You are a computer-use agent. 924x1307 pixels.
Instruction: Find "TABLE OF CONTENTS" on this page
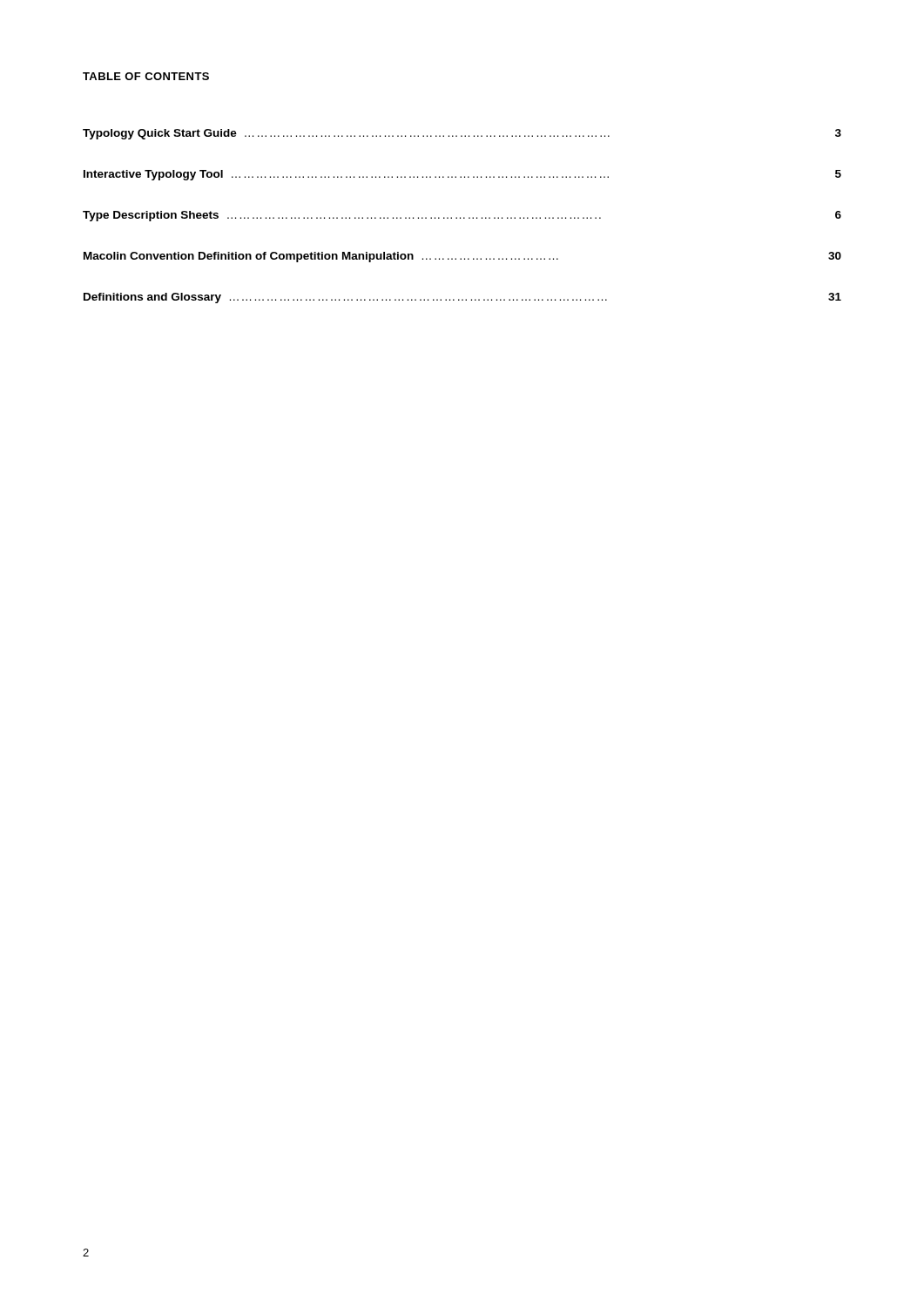[x=146, y=76]
